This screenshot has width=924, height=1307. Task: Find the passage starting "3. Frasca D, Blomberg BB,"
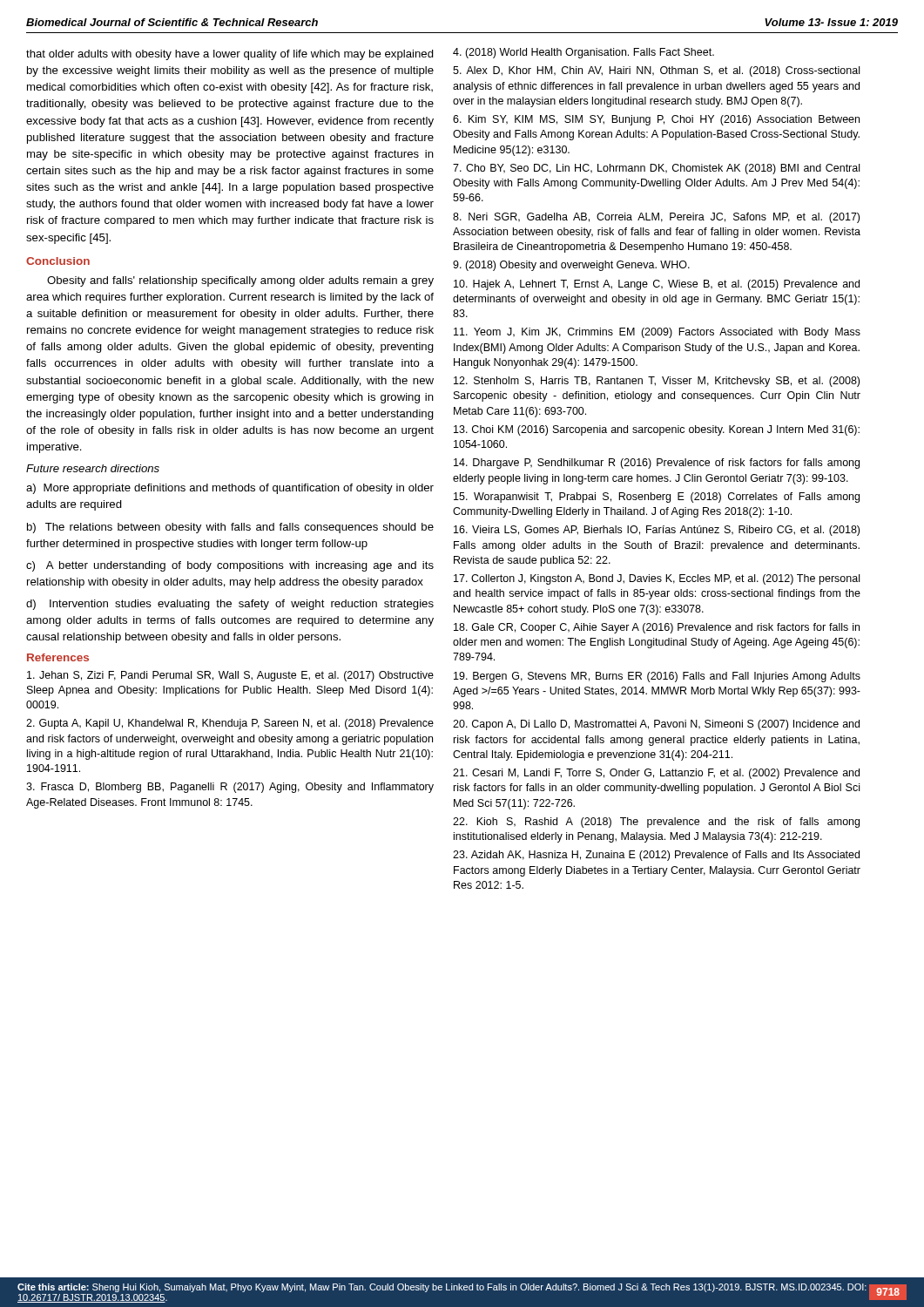click(230, 795)
